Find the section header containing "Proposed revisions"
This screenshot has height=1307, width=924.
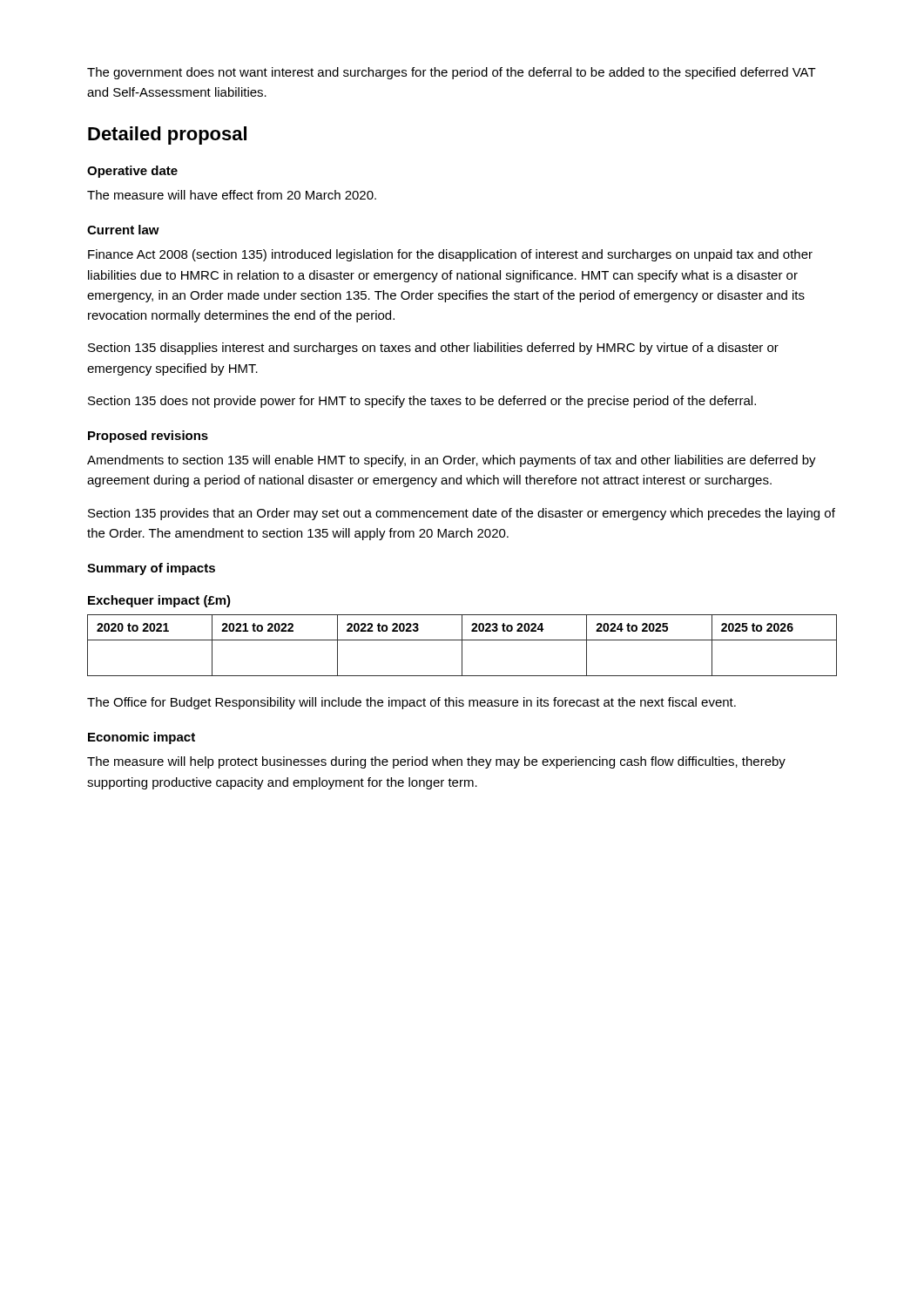148,435
